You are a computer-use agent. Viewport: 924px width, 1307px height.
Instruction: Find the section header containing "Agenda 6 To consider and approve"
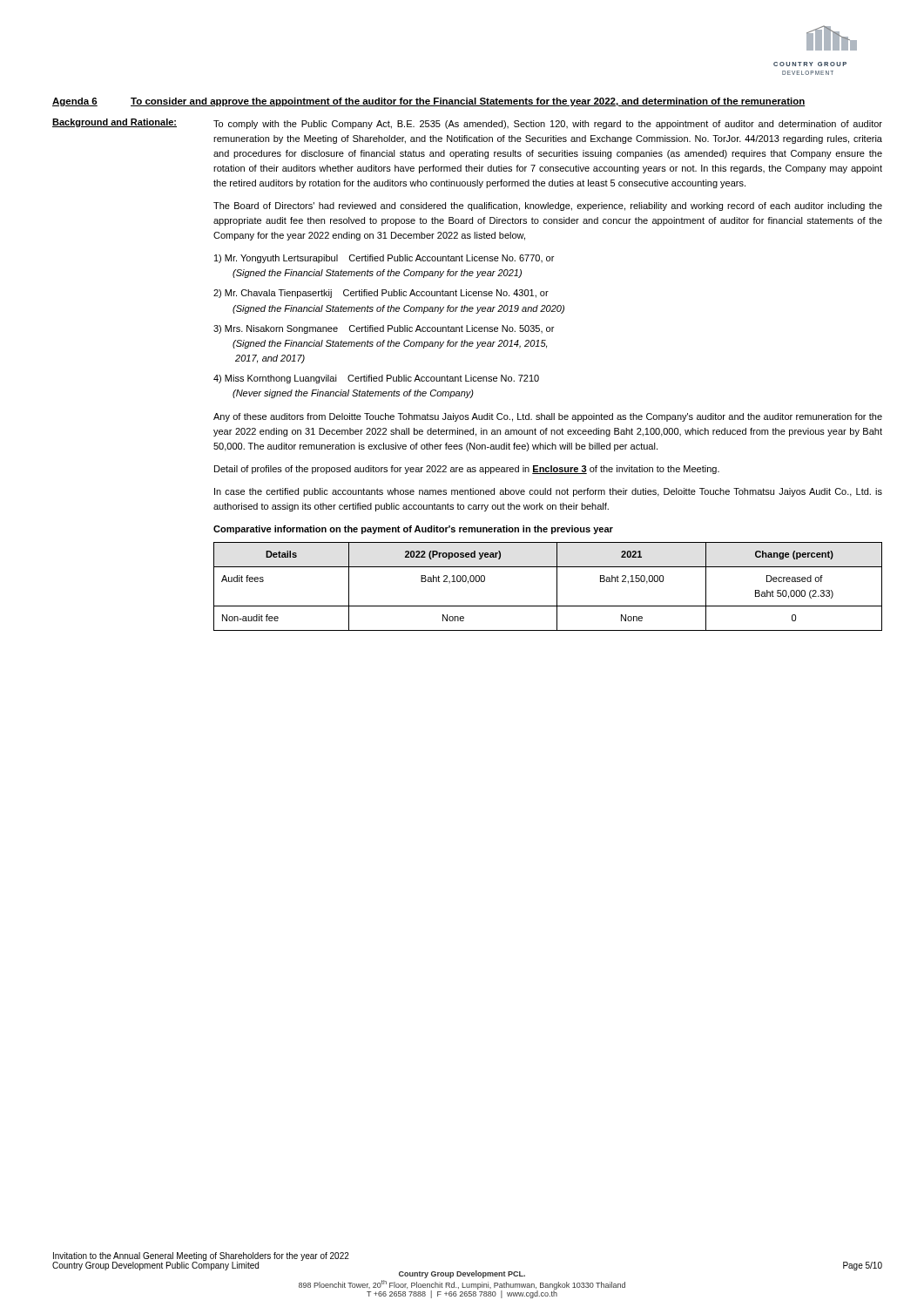click(x=467, y=101)
